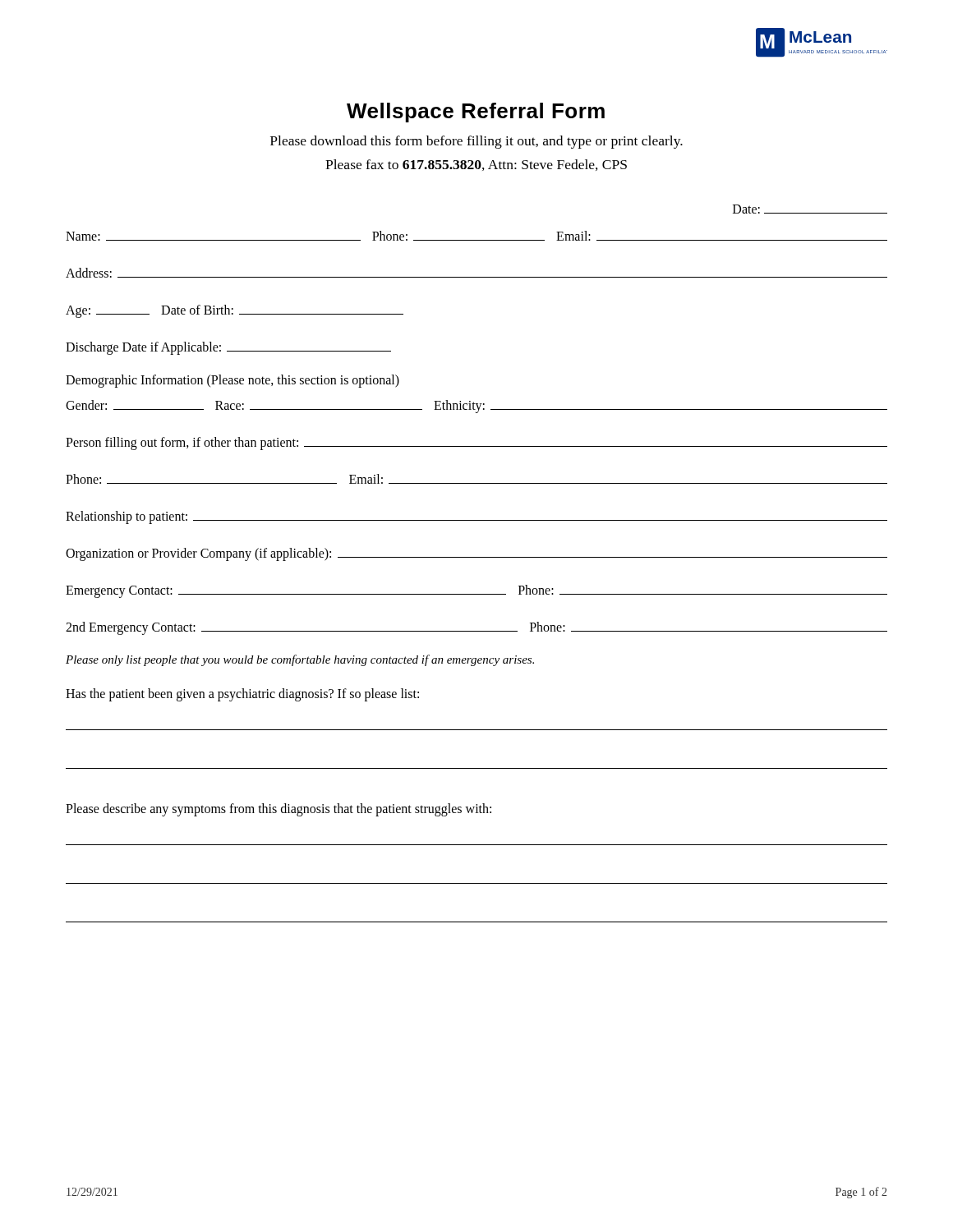Select the text that says "Phone: Email:"
The height and width of the screenshot is (1232, 953).
pos(476,478)
